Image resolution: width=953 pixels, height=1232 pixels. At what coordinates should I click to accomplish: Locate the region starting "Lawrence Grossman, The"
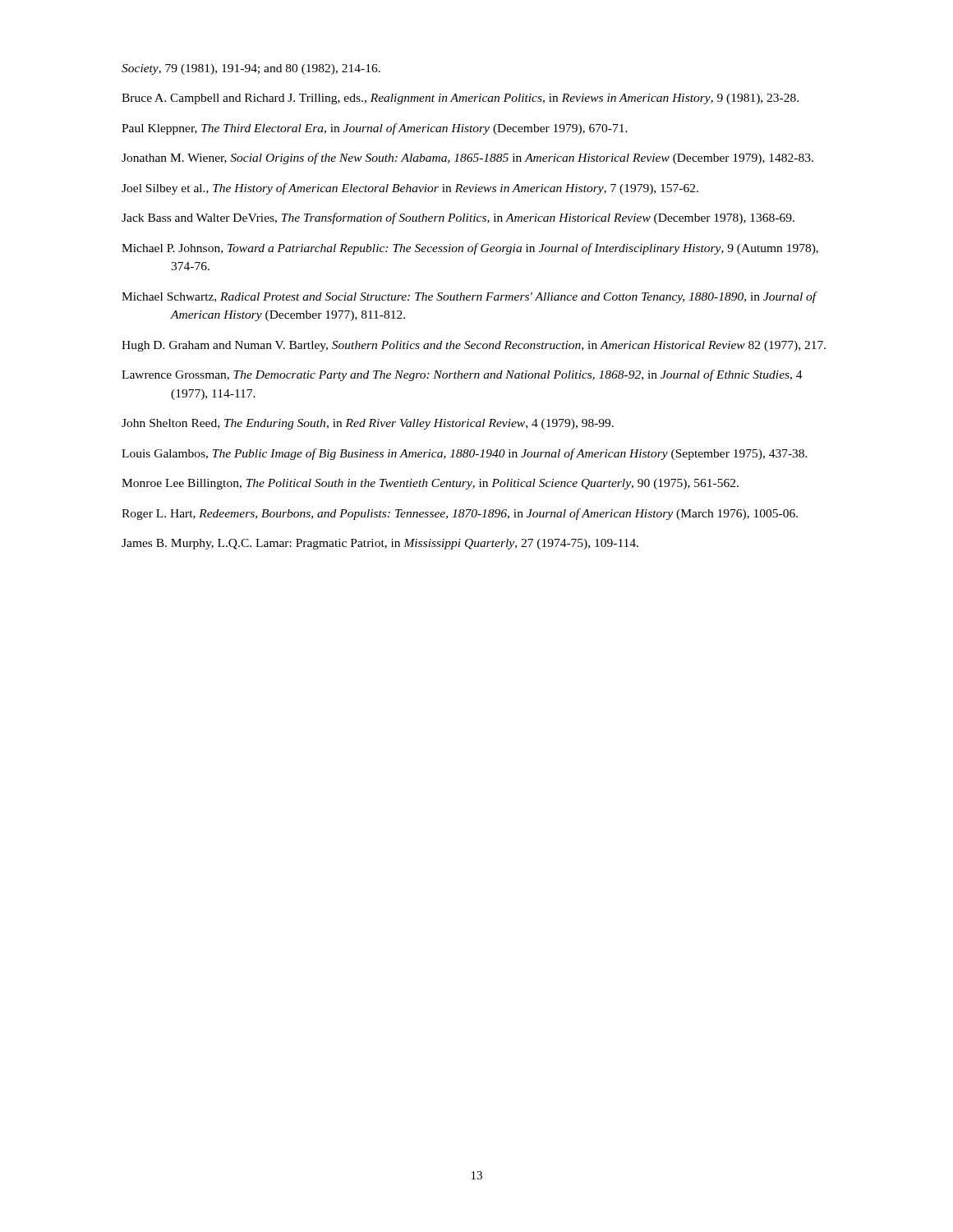point(462,383)
